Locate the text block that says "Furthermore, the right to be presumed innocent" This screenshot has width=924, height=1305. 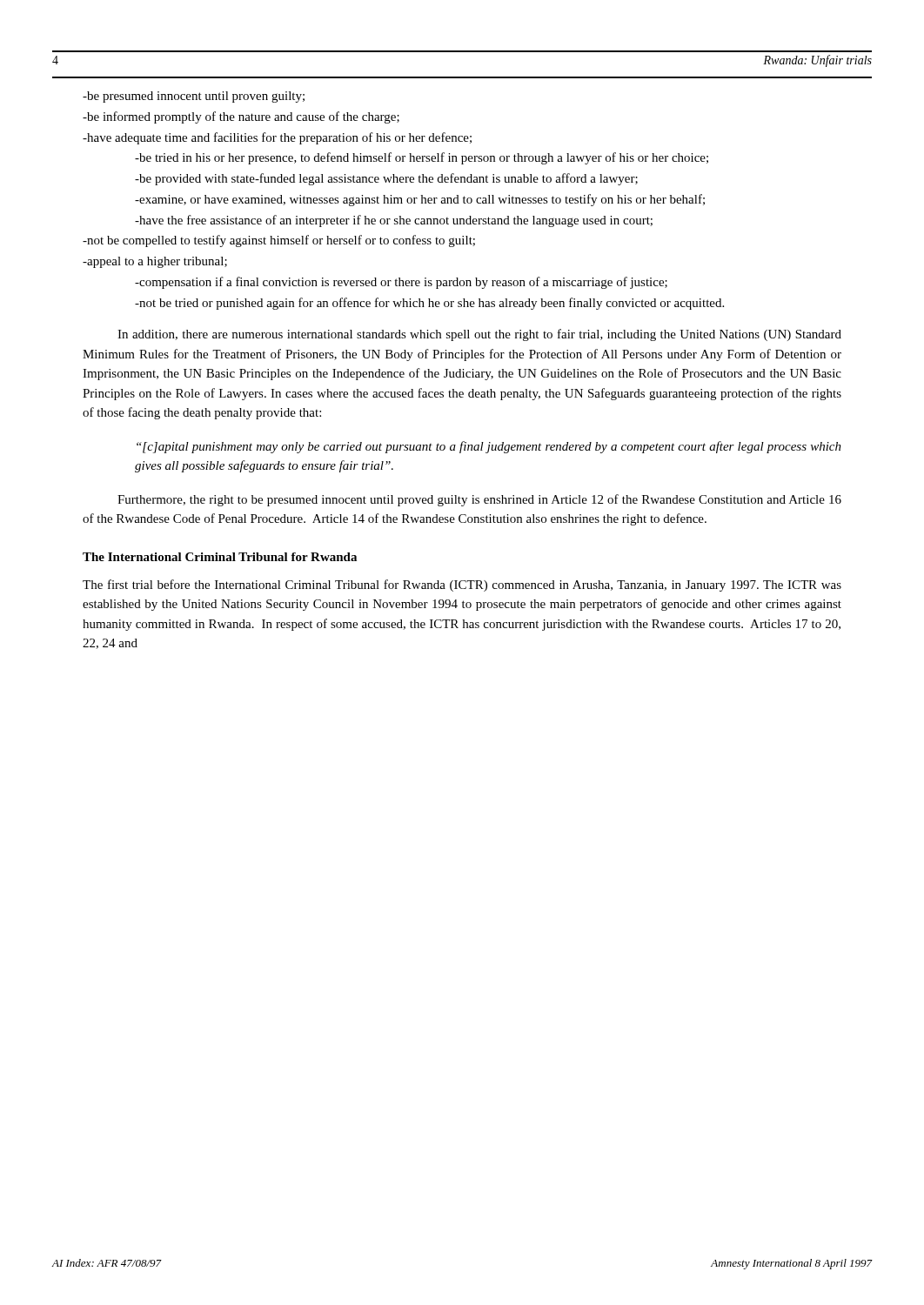462,509
